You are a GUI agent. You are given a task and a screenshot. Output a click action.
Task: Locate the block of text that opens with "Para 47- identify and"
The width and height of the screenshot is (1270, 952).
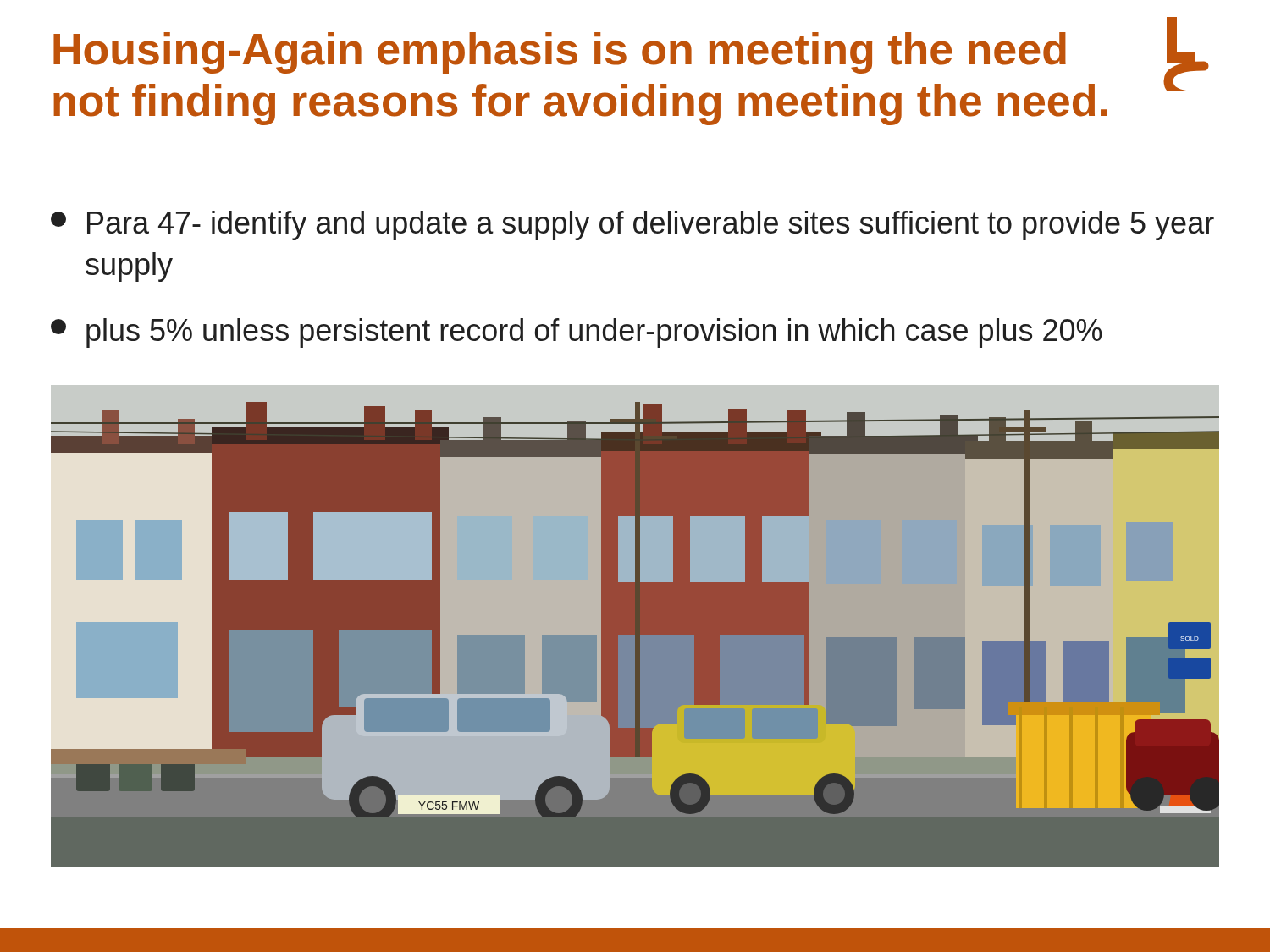[x=635, y=244]
